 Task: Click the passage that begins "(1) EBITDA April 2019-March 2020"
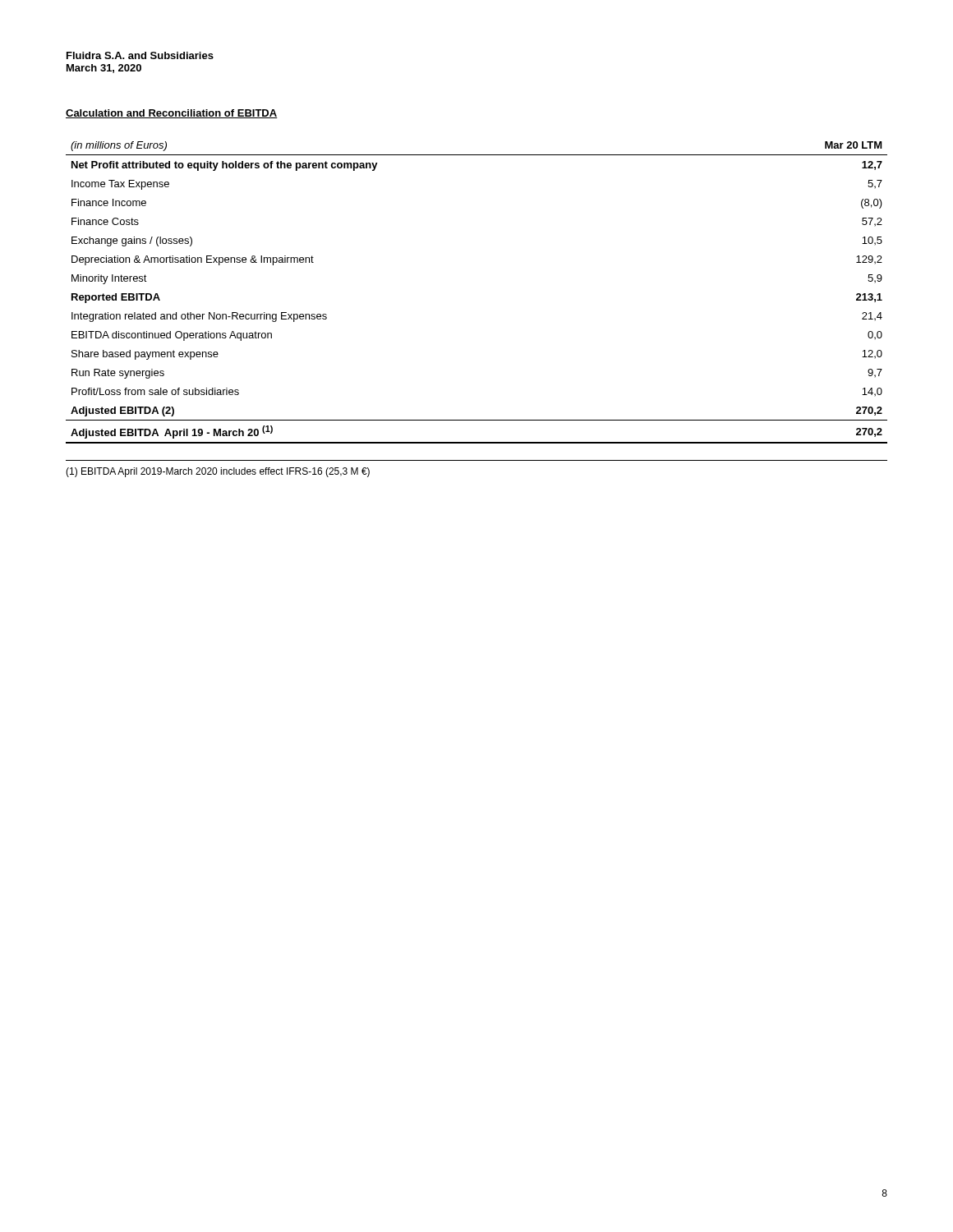[x=218, y=472]
